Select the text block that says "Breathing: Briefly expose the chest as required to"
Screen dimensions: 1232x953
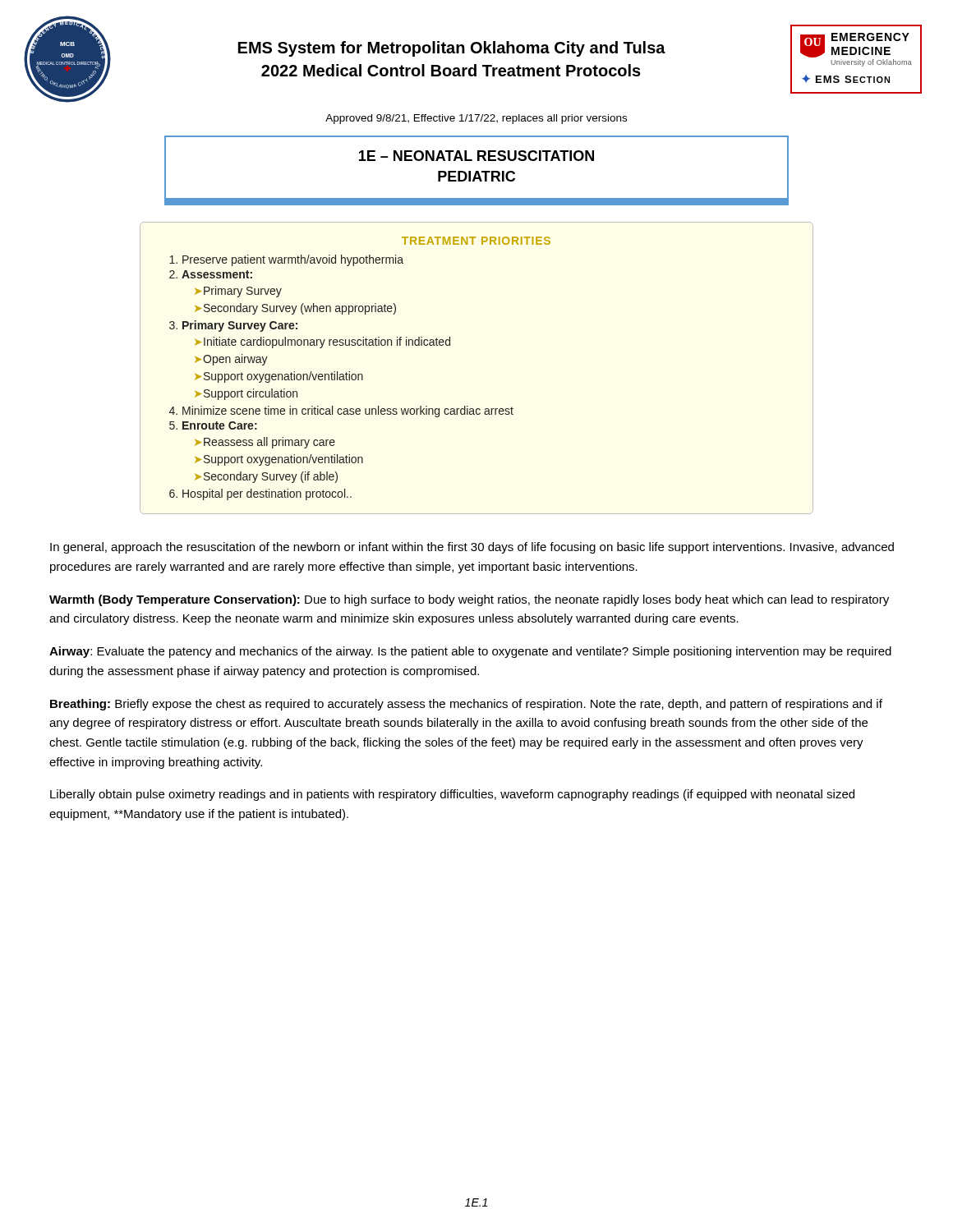466,732
